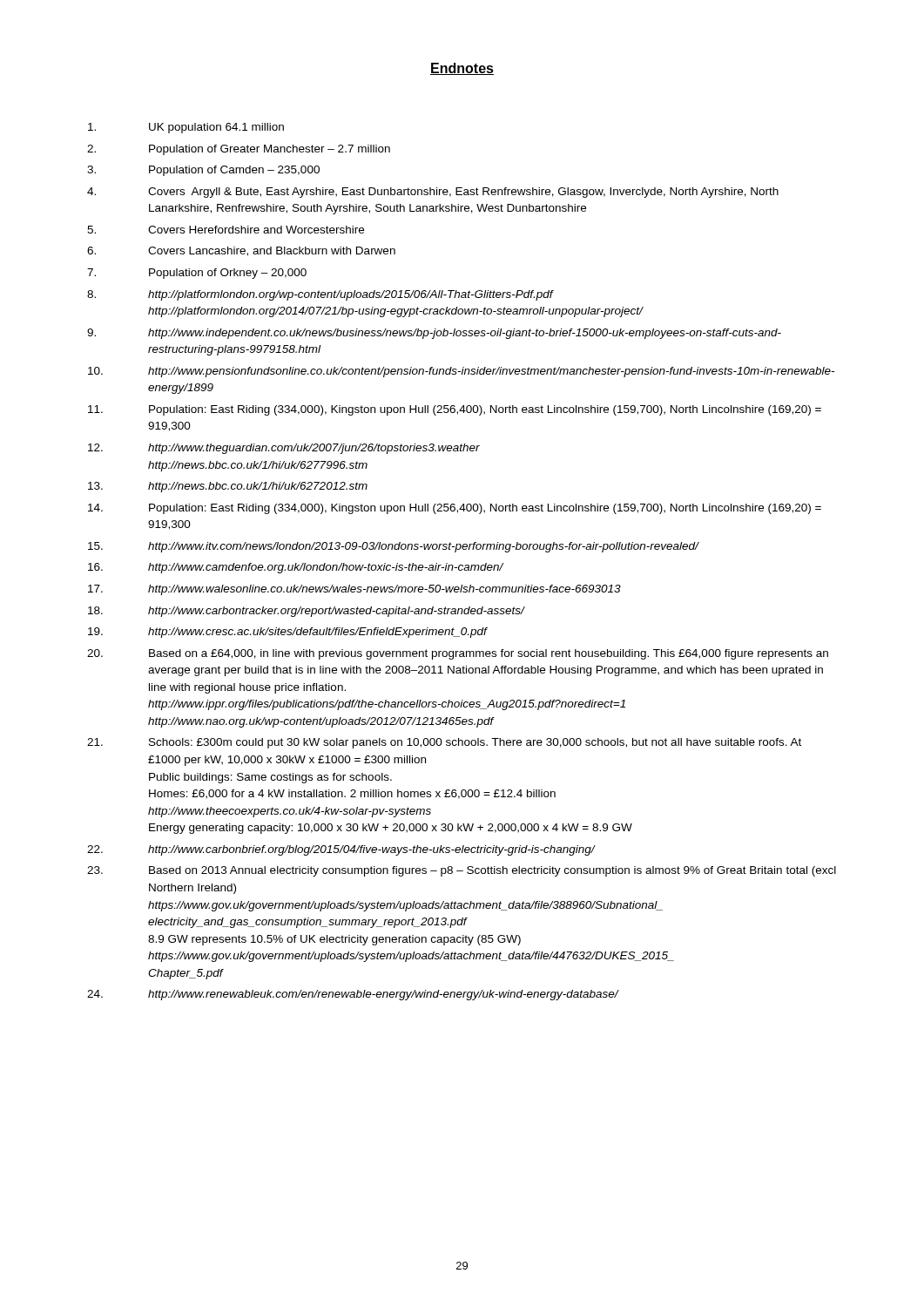Find the list item with the text "7. Population of Orkney –"
Image resolution: width=924 pixels, height=1307 pixels.
197,274
